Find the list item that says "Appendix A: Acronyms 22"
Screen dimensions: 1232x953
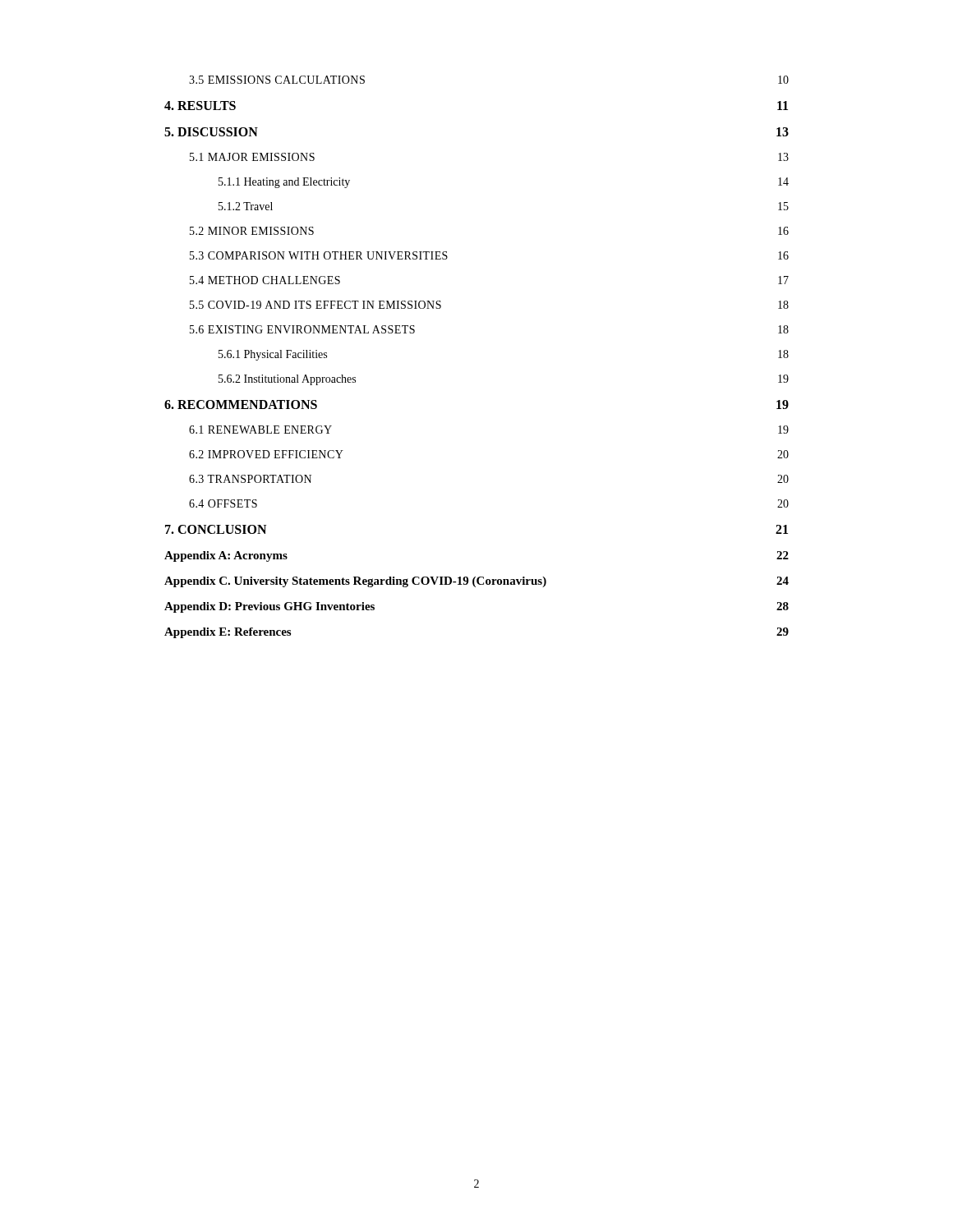[x=229, y=556]
